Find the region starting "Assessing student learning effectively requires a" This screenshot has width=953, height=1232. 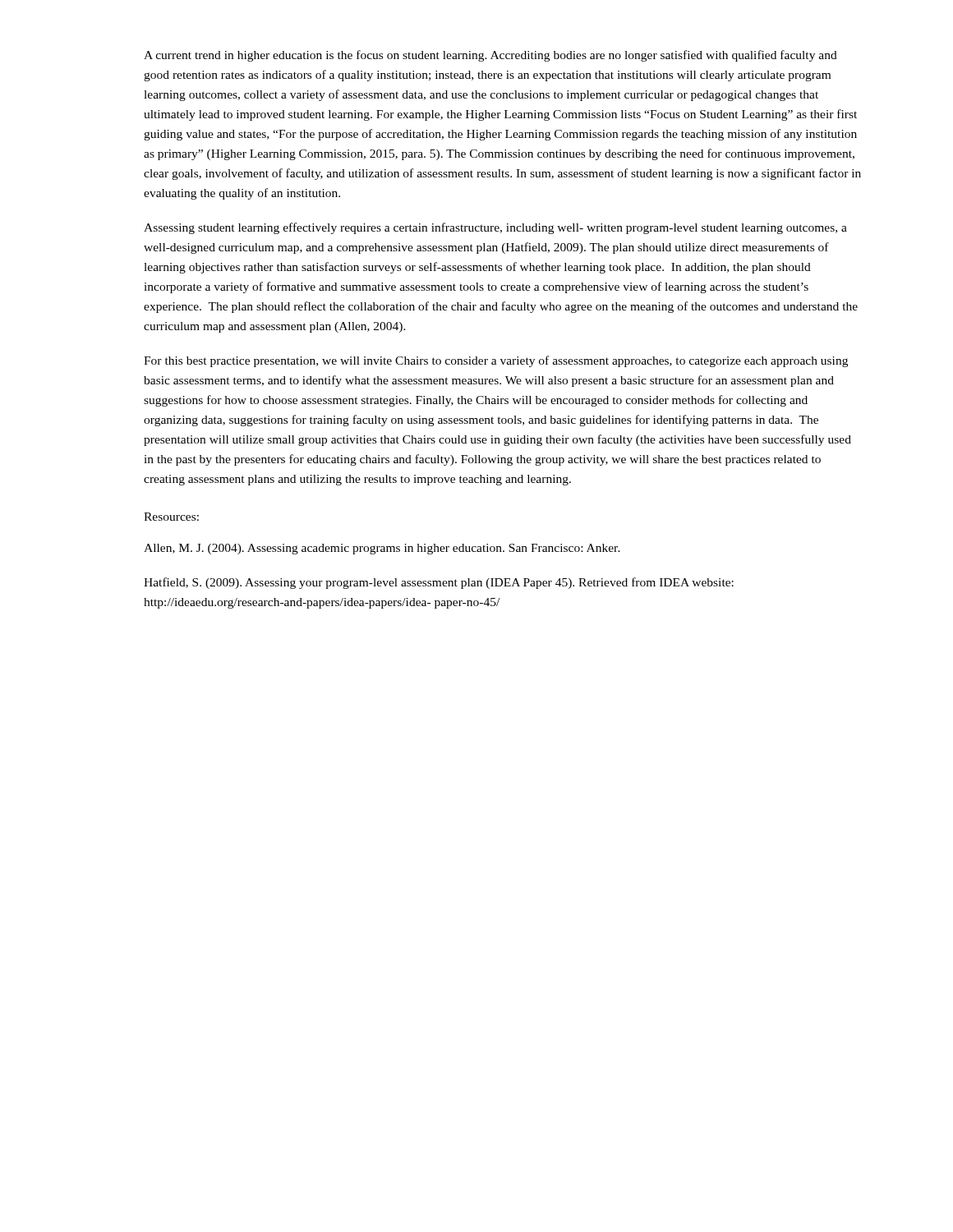click(501, 277)
